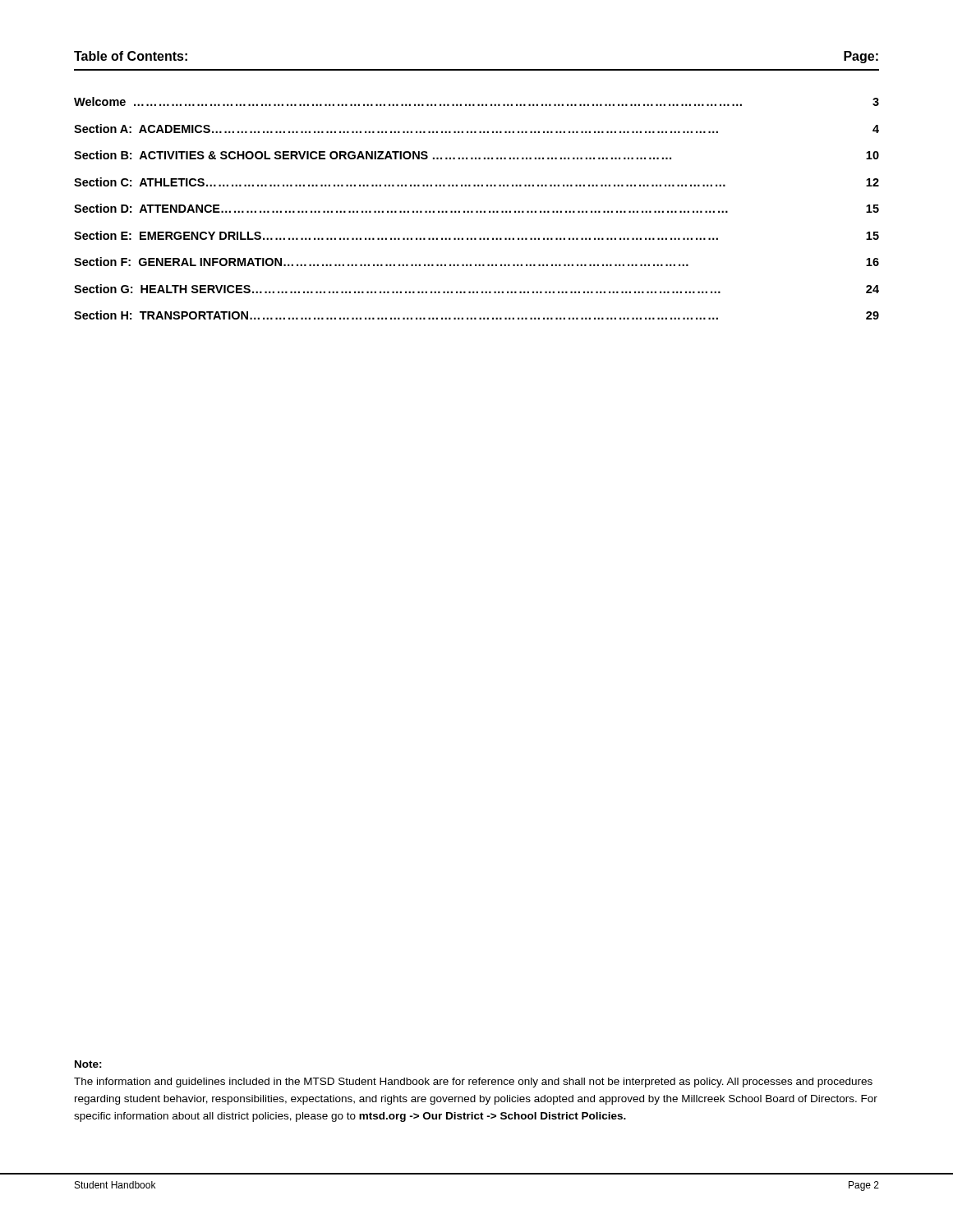
Task: Select the region starting "Section A: ACADEMICS"
Action: pyautogui.click(x=476, y=129)
